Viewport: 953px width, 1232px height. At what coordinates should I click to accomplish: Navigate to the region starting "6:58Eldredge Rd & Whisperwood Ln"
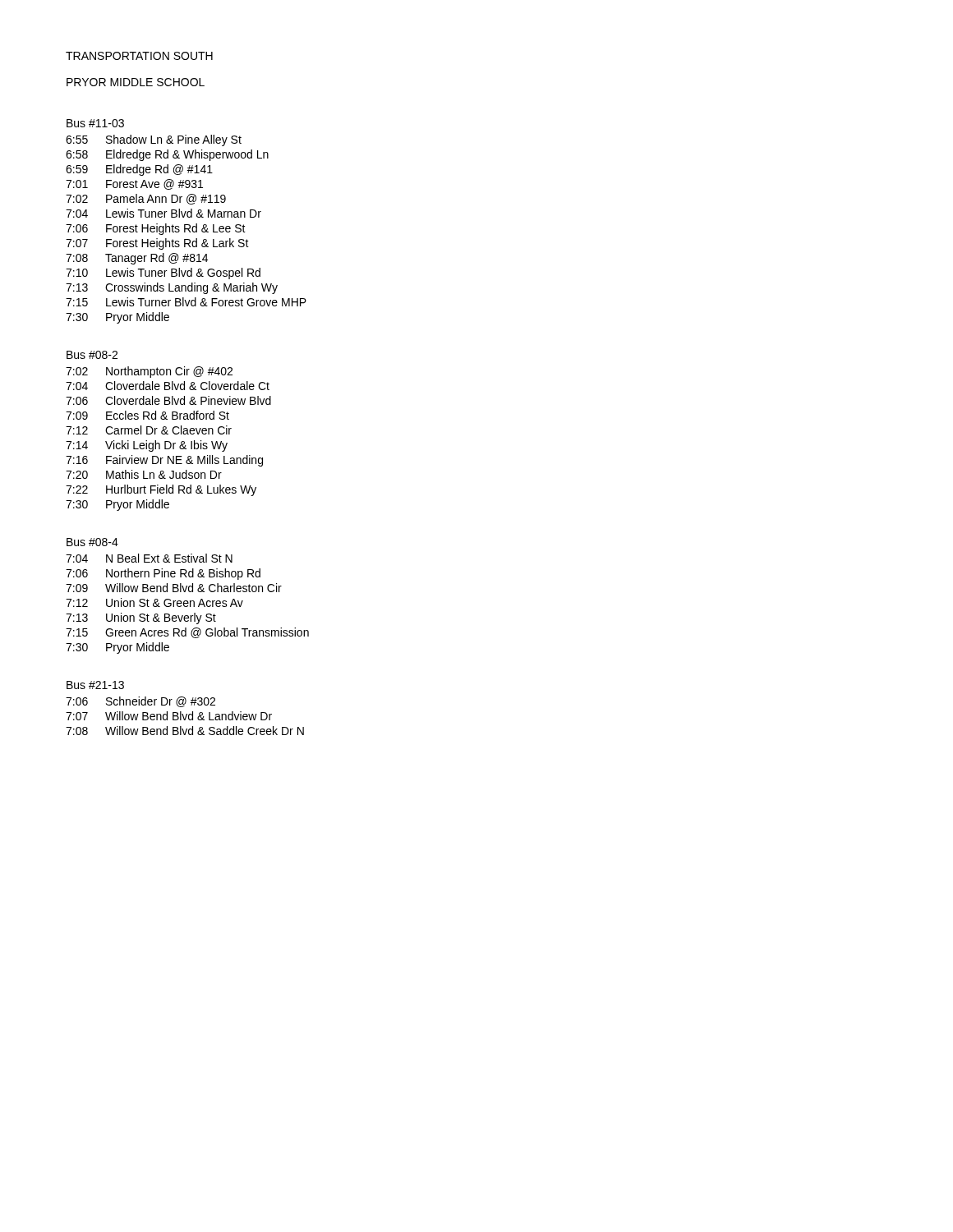pos(167,155)
